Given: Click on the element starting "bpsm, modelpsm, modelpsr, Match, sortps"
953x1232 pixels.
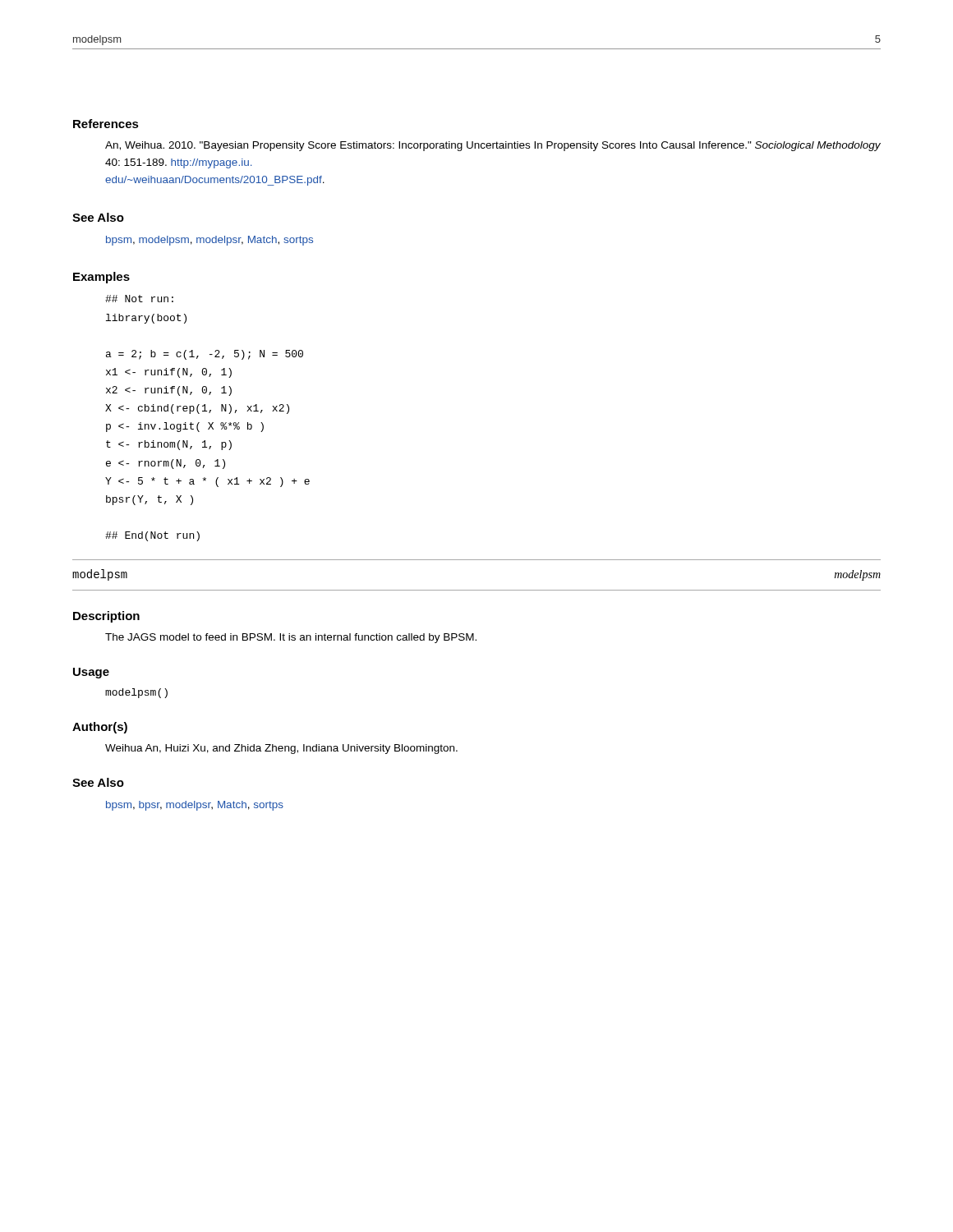Looking at the screenshot, I should click(209, 239).
